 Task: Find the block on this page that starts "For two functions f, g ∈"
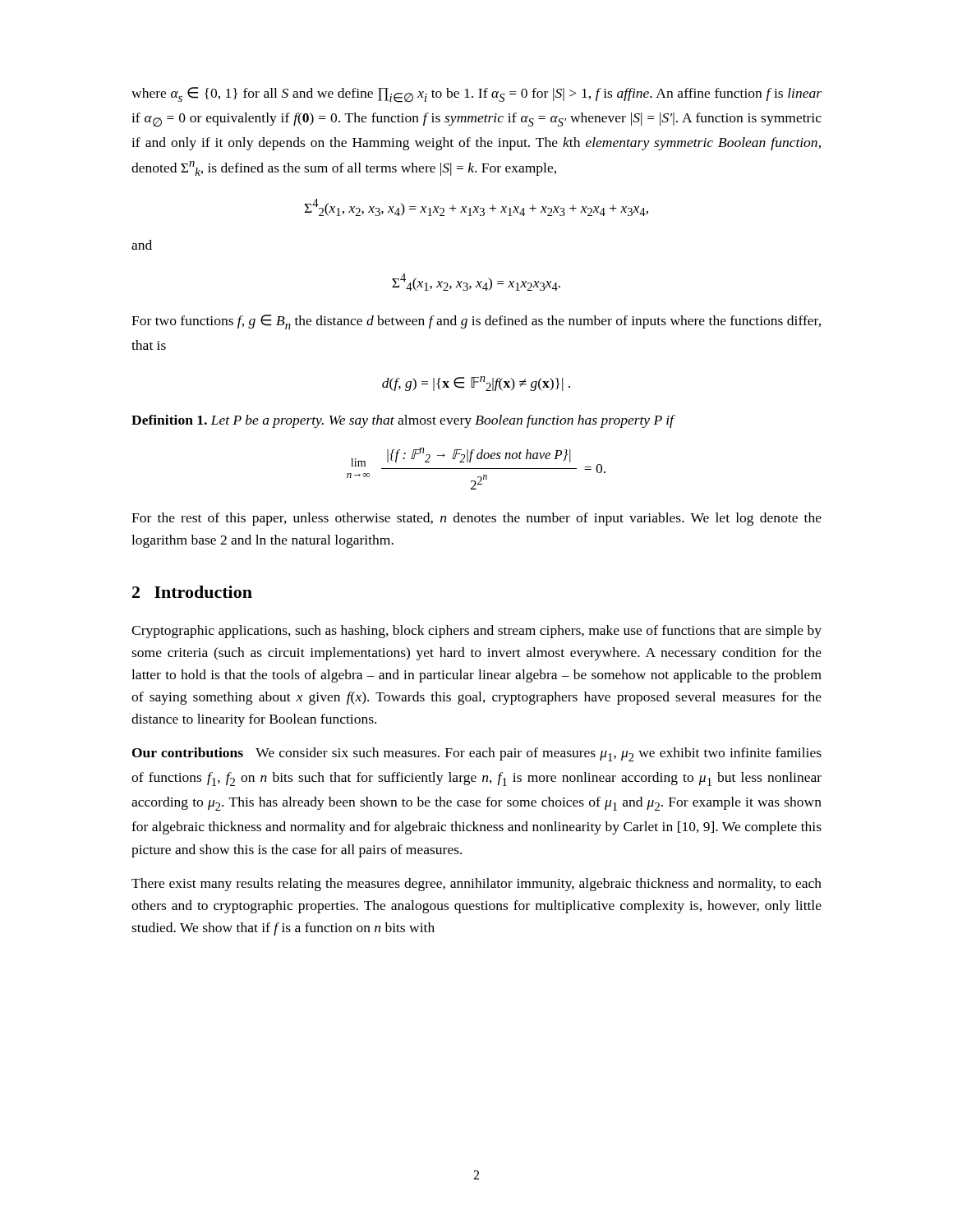point(476,332)
